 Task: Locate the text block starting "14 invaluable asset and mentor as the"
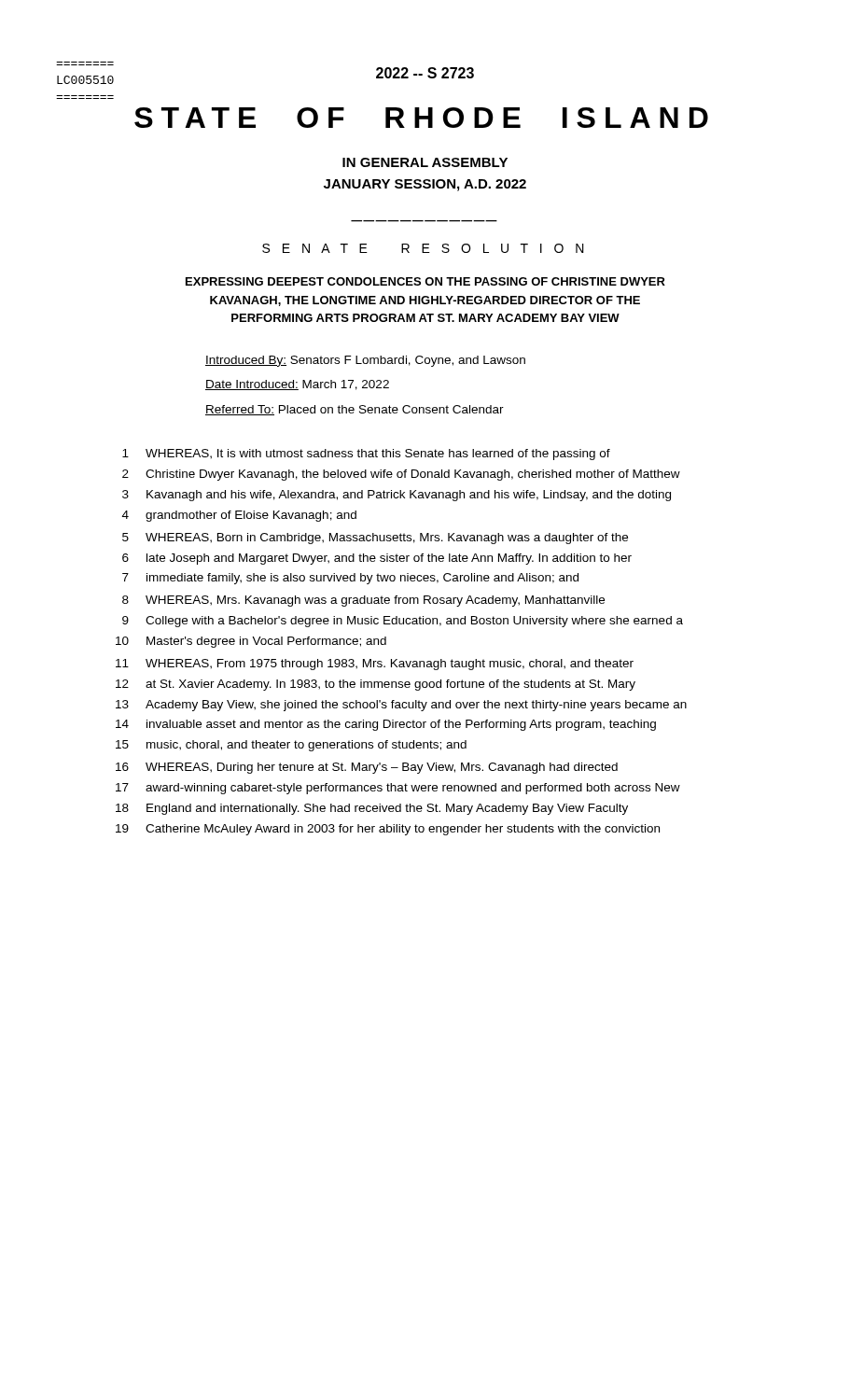tap(425, 725)
